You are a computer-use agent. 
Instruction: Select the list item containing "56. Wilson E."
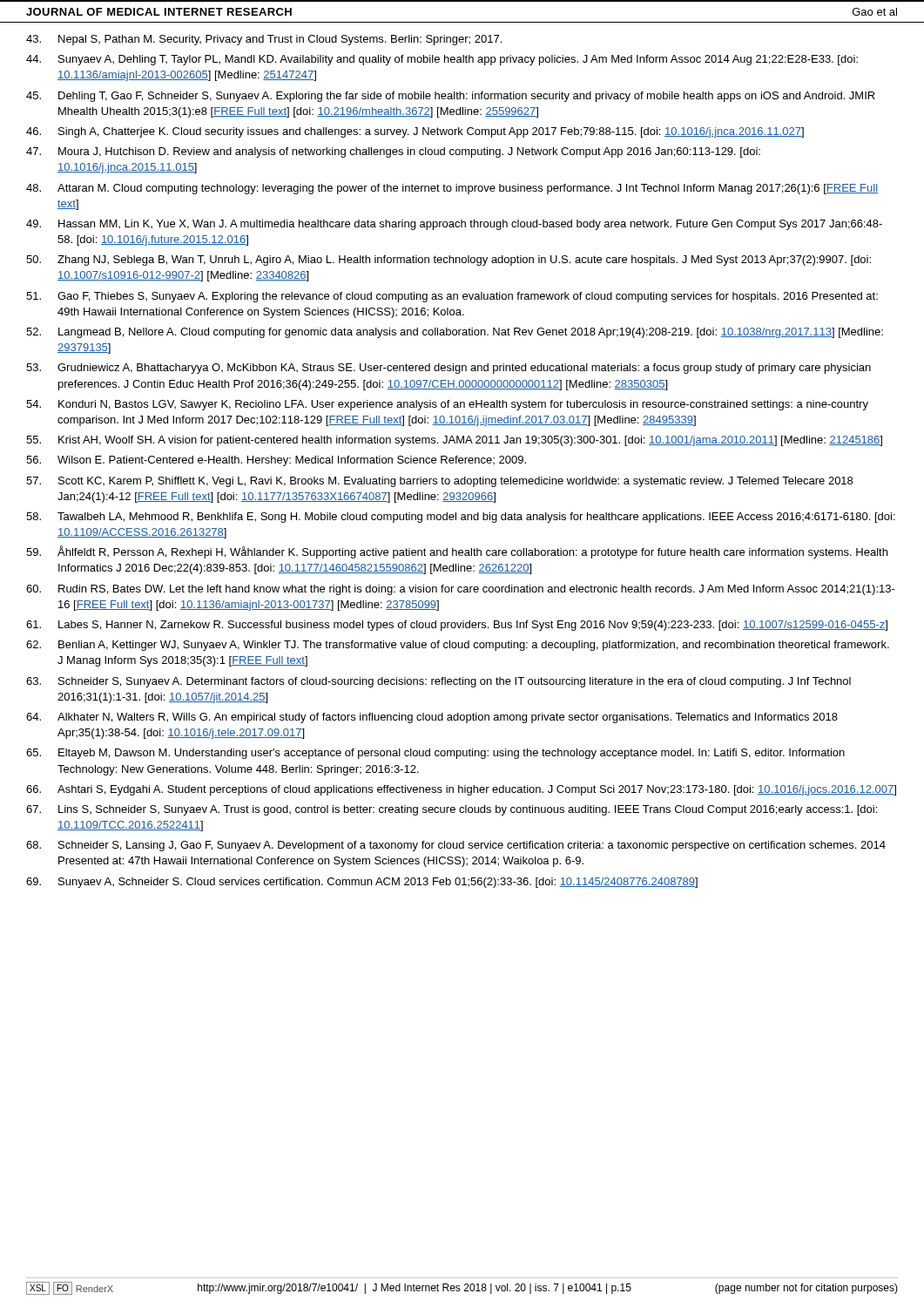pyautogui.click(x=462, y=460)
